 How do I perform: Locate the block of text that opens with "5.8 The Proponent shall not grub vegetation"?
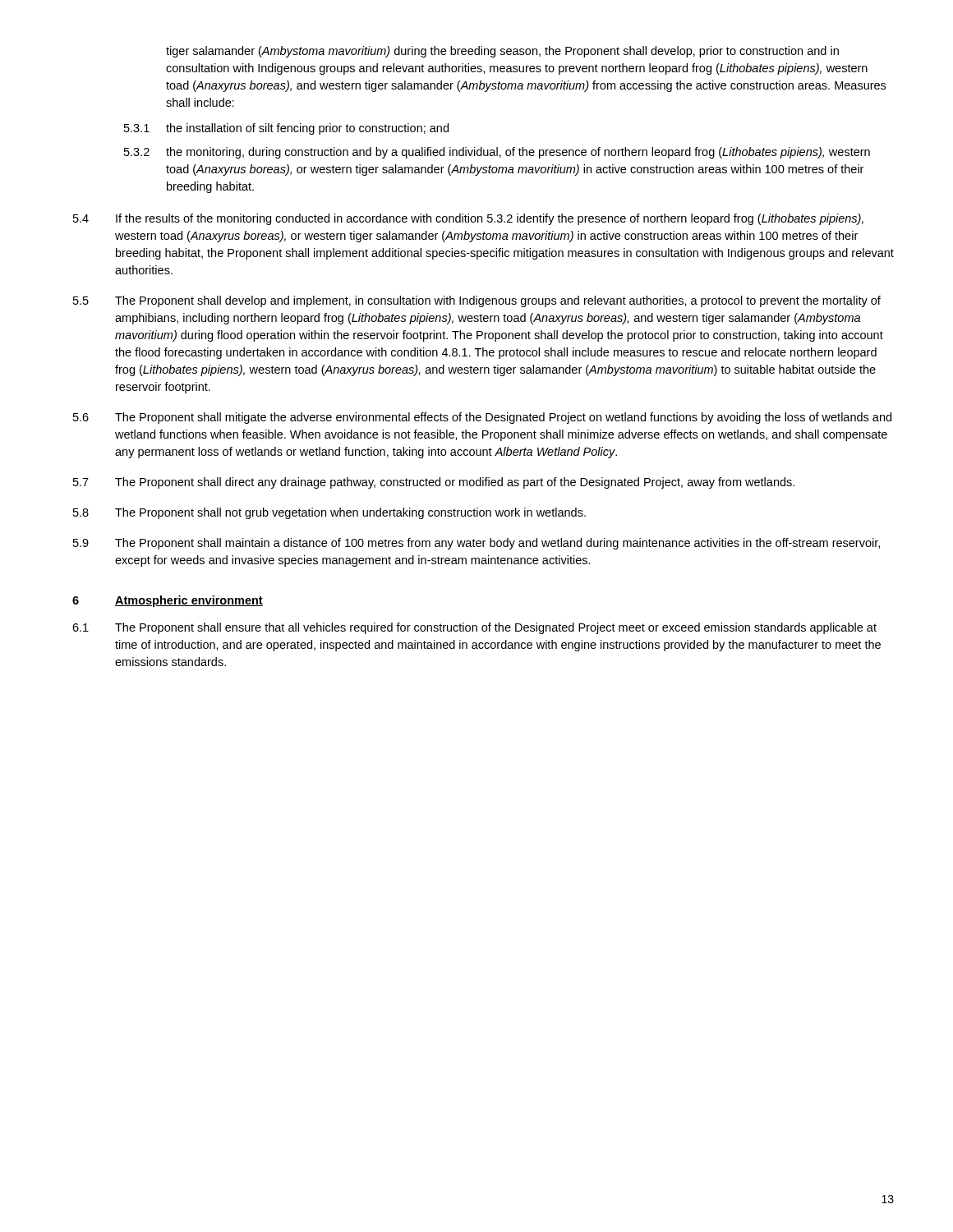tap(483, 513)
